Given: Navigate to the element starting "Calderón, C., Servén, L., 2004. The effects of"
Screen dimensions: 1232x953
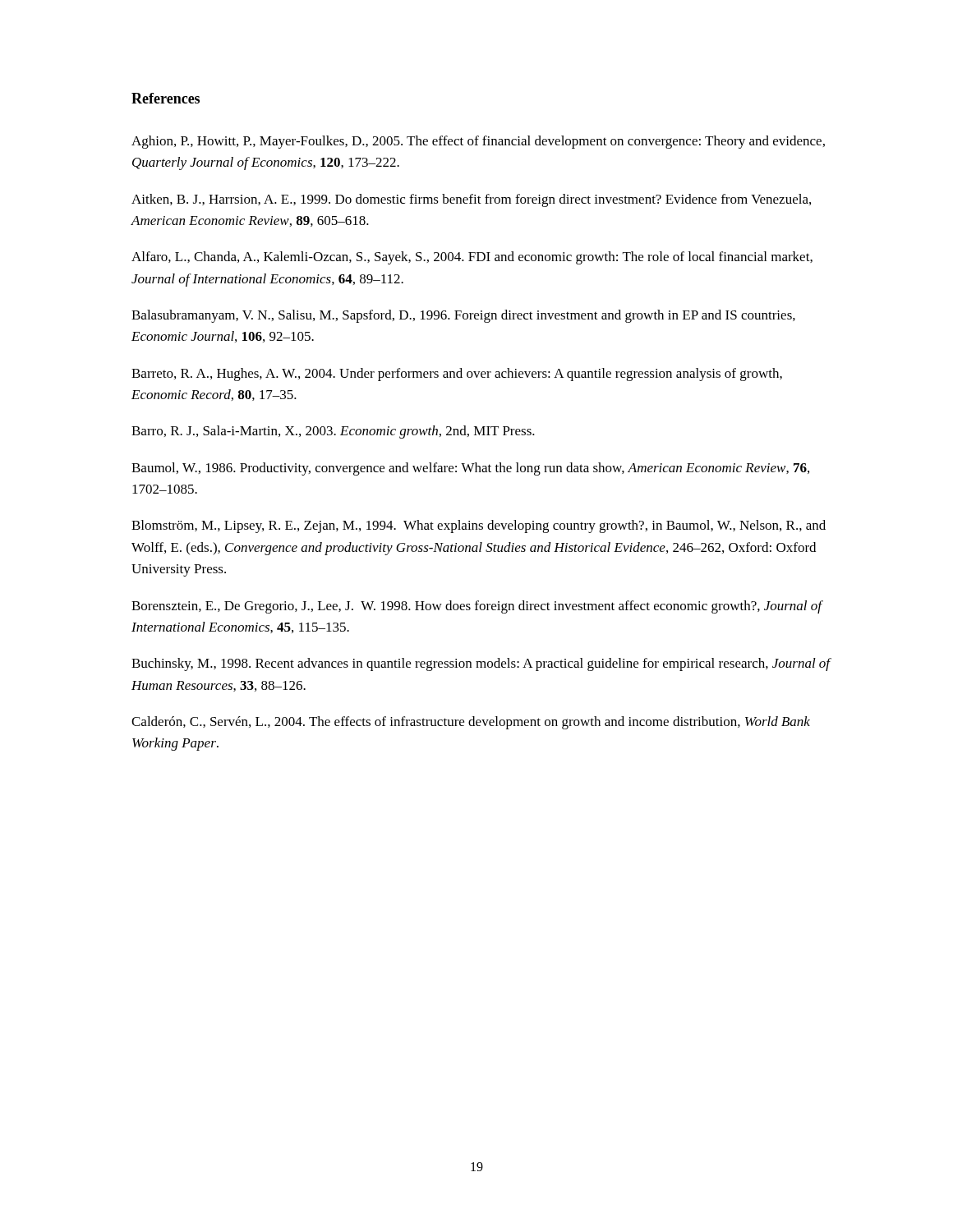Looking at the screenshot, I should (x=485, y=733).
